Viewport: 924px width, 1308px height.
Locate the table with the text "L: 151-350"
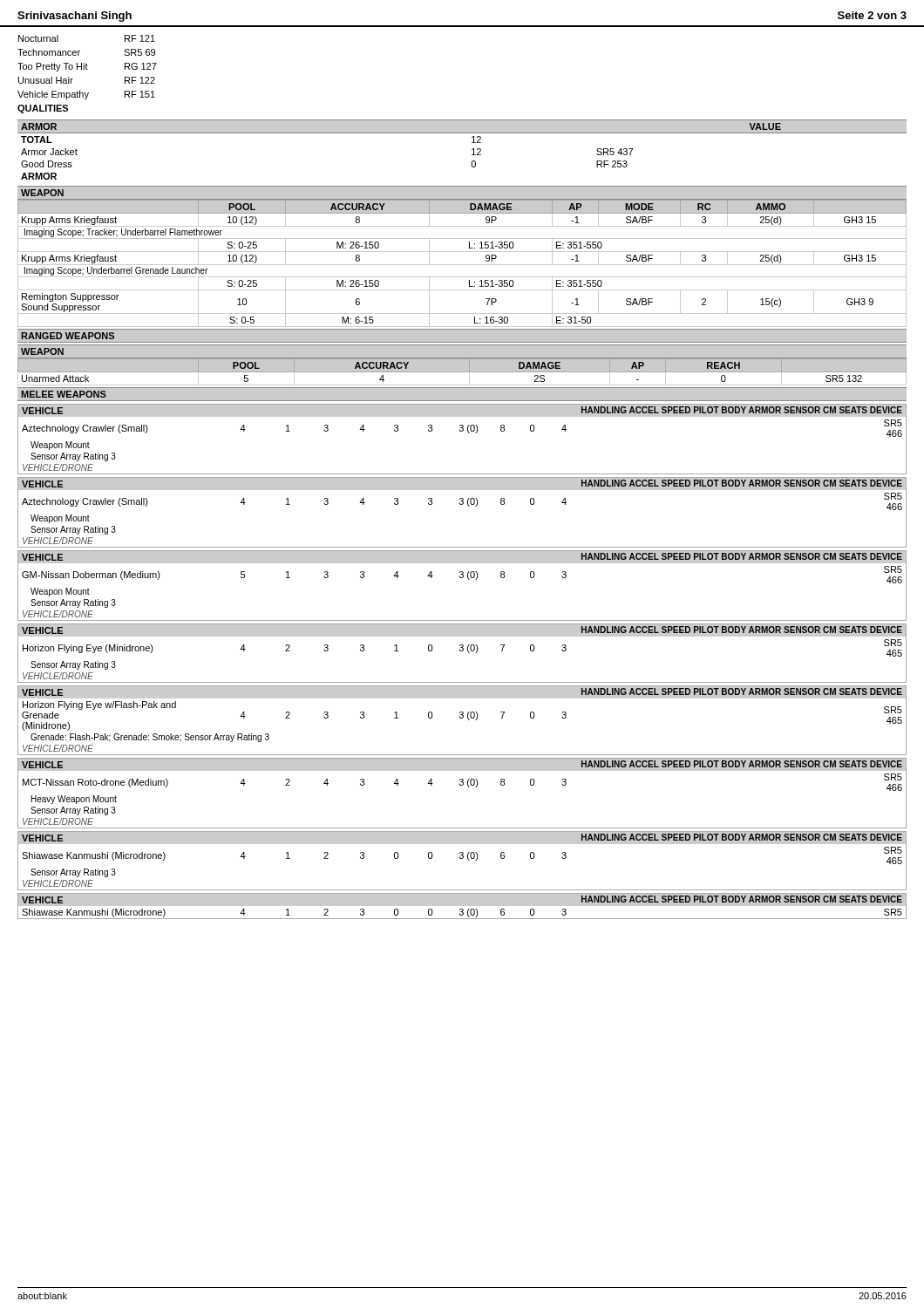click(462, 263)
